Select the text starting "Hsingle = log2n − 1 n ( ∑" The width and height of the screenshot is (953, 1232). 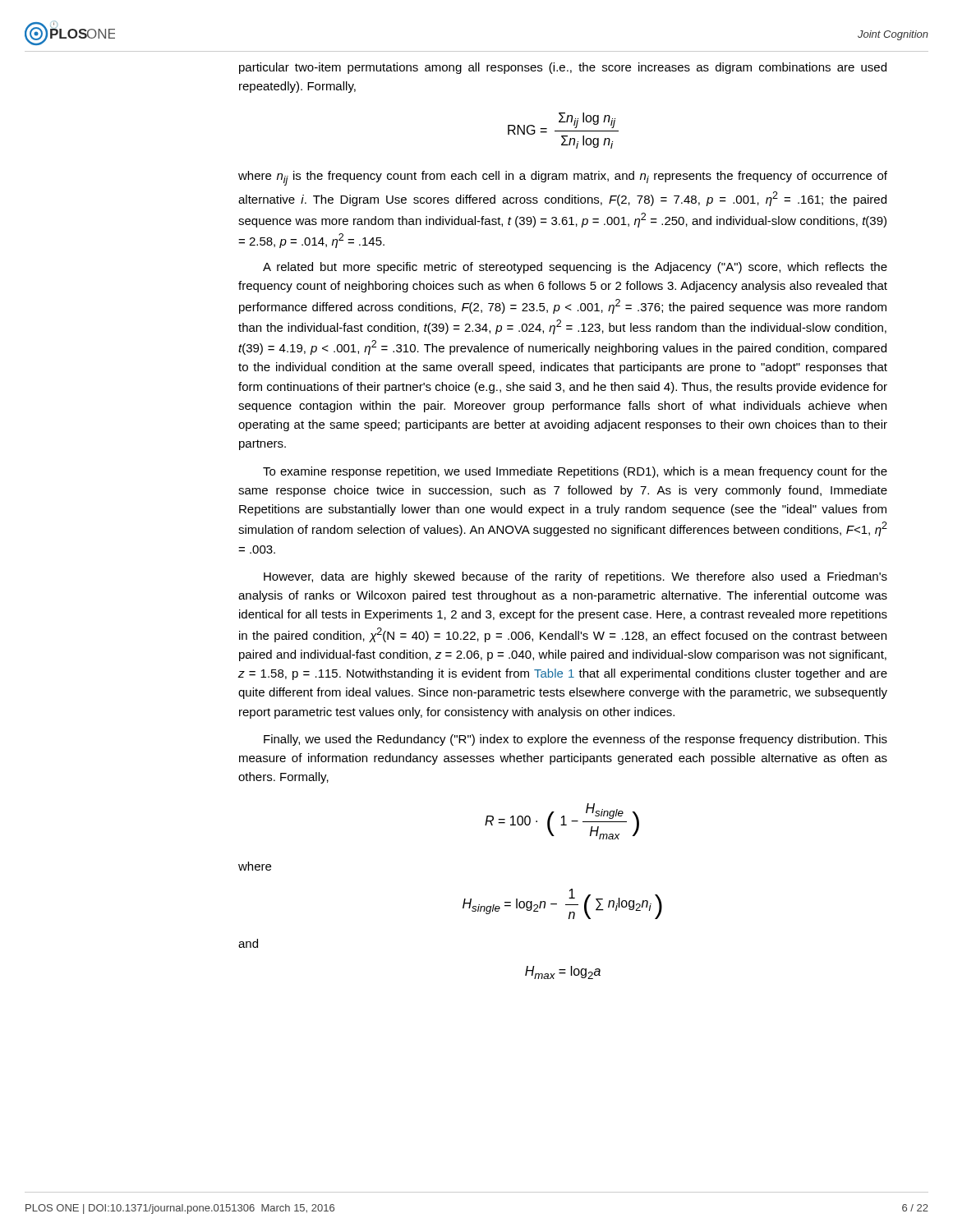563,905
